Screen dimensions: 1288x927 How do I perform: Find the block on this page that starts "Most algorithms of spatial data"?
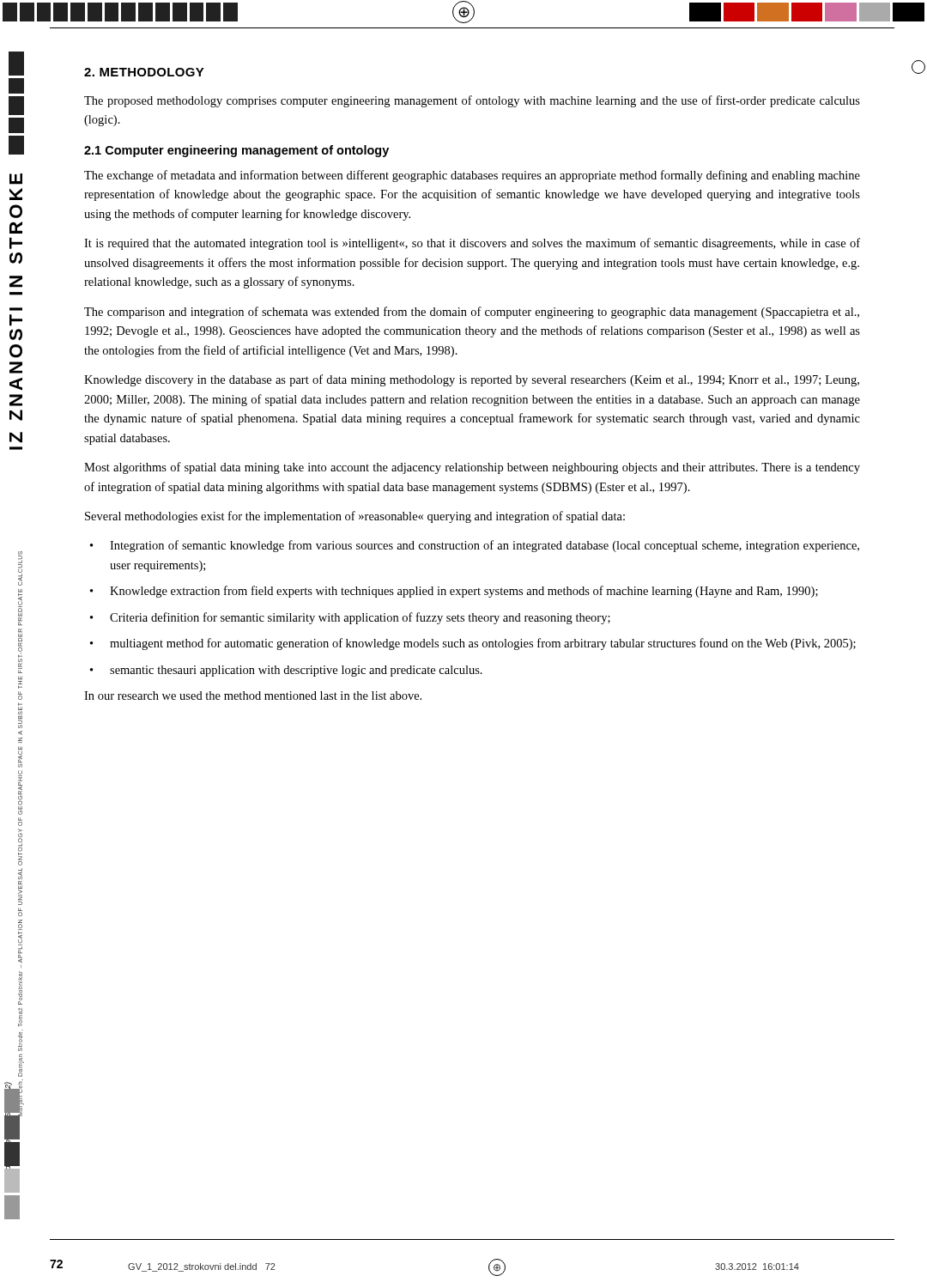coord(472,477)
